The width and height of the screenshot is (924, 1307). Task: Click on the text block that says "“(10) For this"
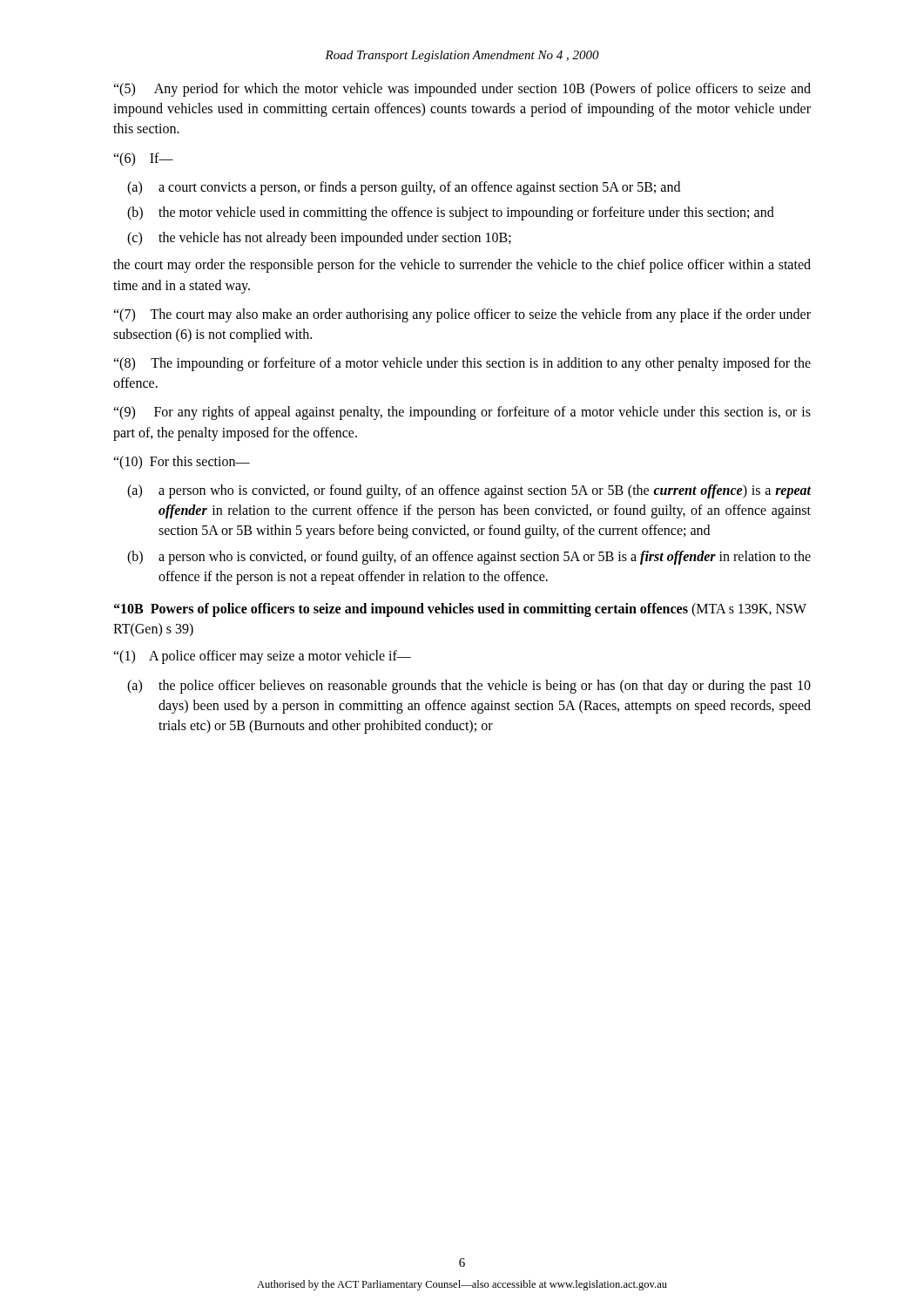[x=182, y=463]
